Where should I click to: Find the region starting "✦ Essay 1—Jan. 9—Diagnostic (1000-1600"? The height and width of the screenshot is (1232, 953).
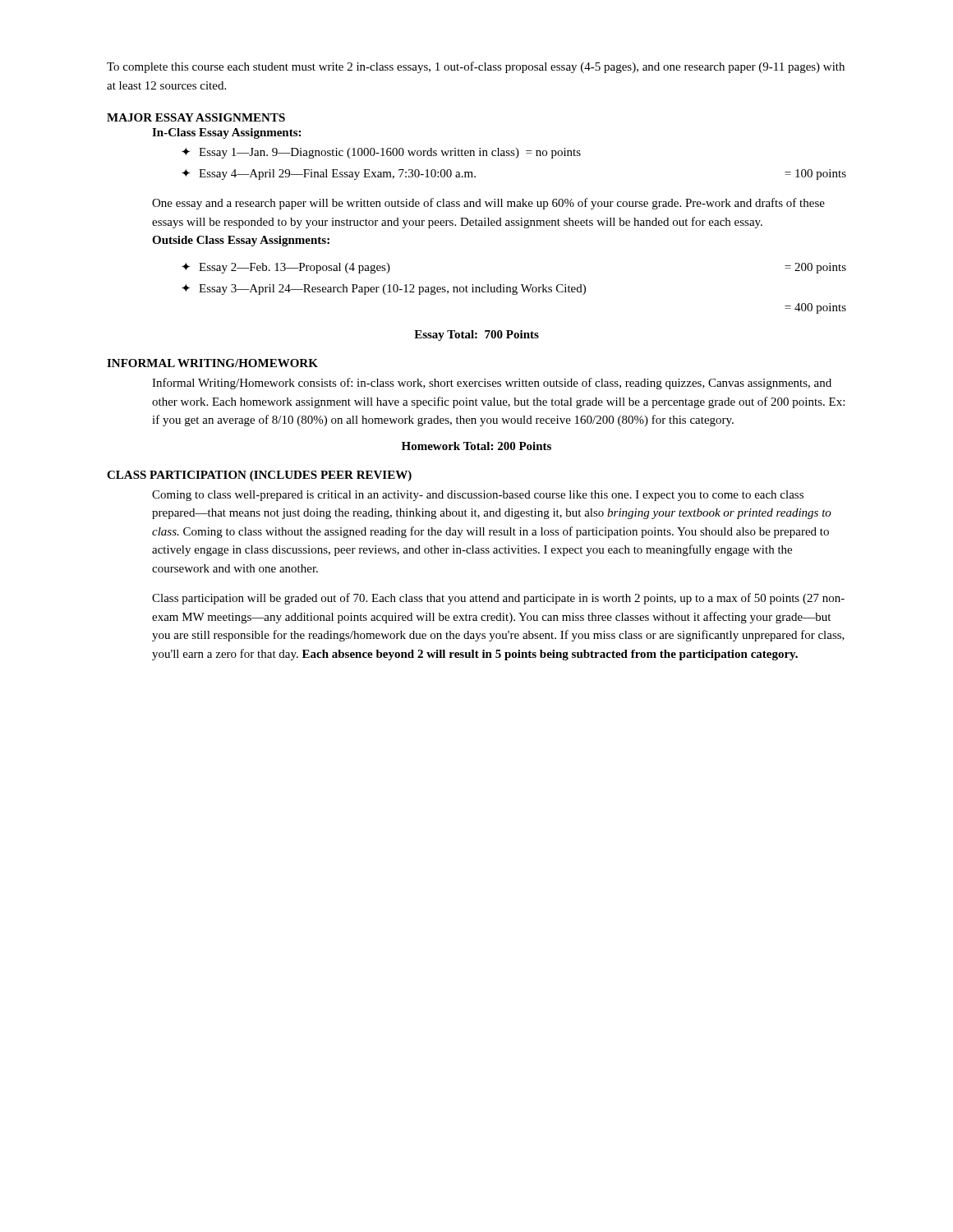pyautogui.click(x=513, y=152)
